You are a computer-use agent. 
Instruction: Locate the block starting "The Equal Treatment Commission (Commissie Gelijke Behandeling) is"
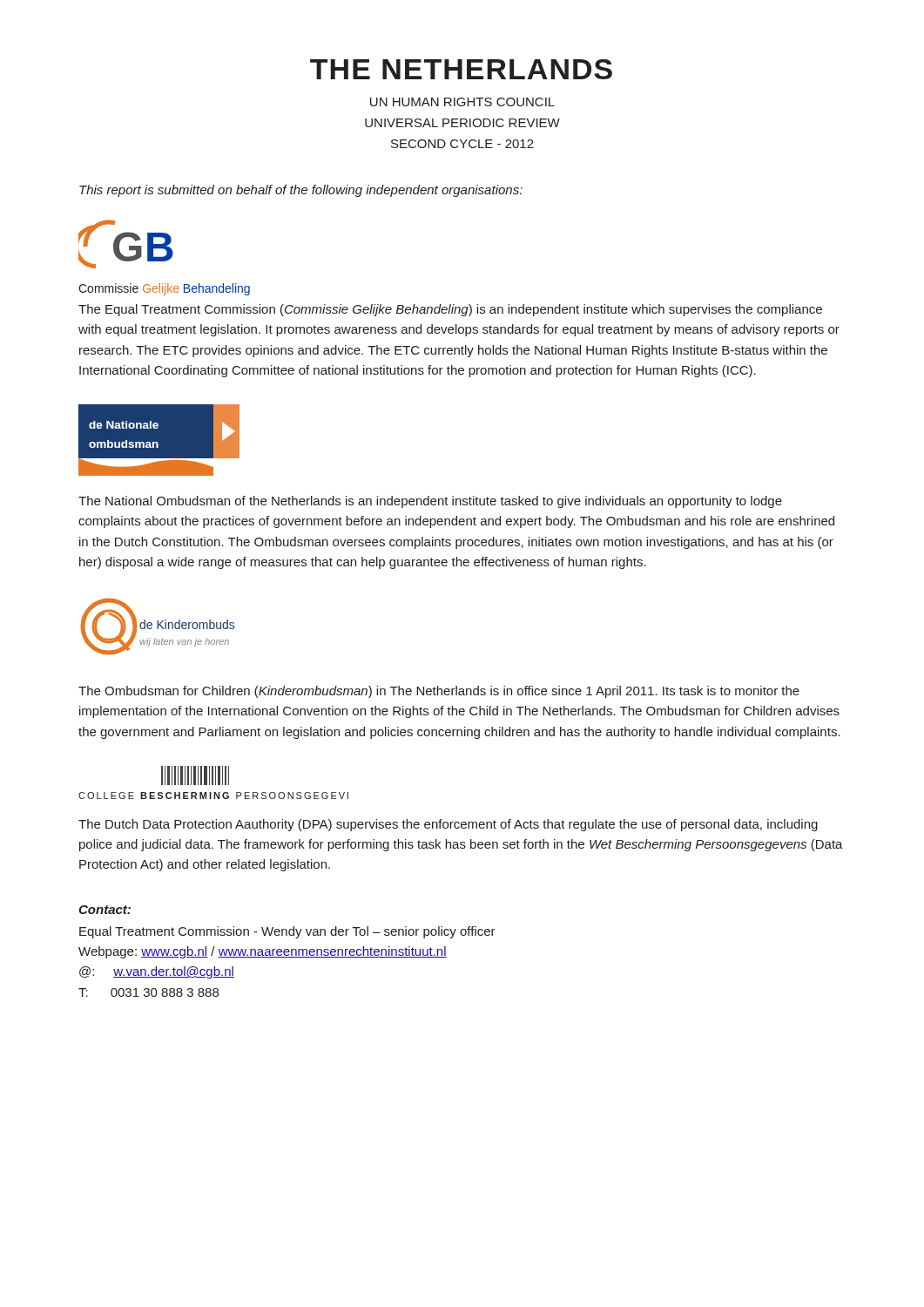pyautogui.click(x=459, y=339)
